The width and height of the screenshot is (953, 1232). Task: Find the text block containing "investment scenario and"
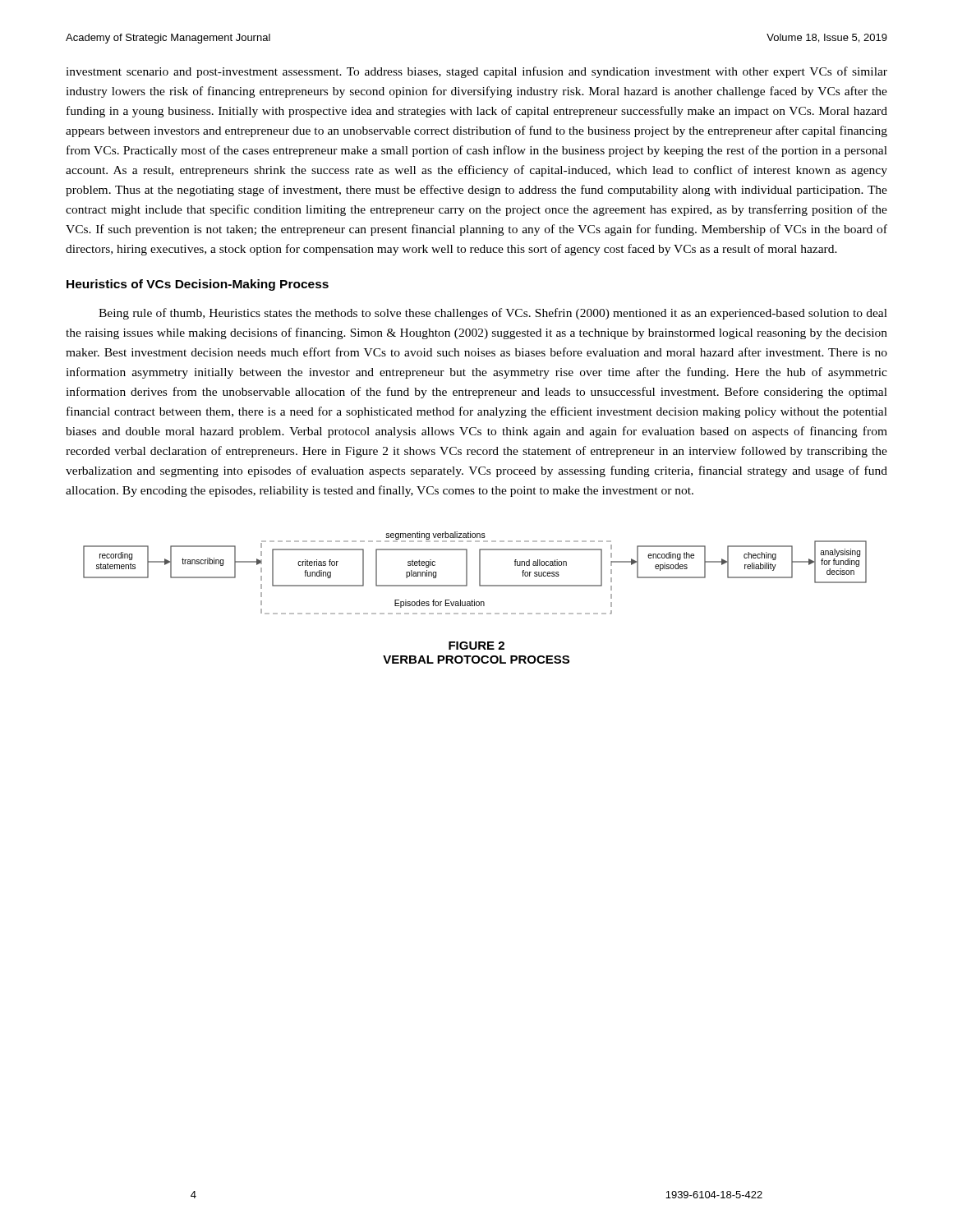(x=476, y=160)
